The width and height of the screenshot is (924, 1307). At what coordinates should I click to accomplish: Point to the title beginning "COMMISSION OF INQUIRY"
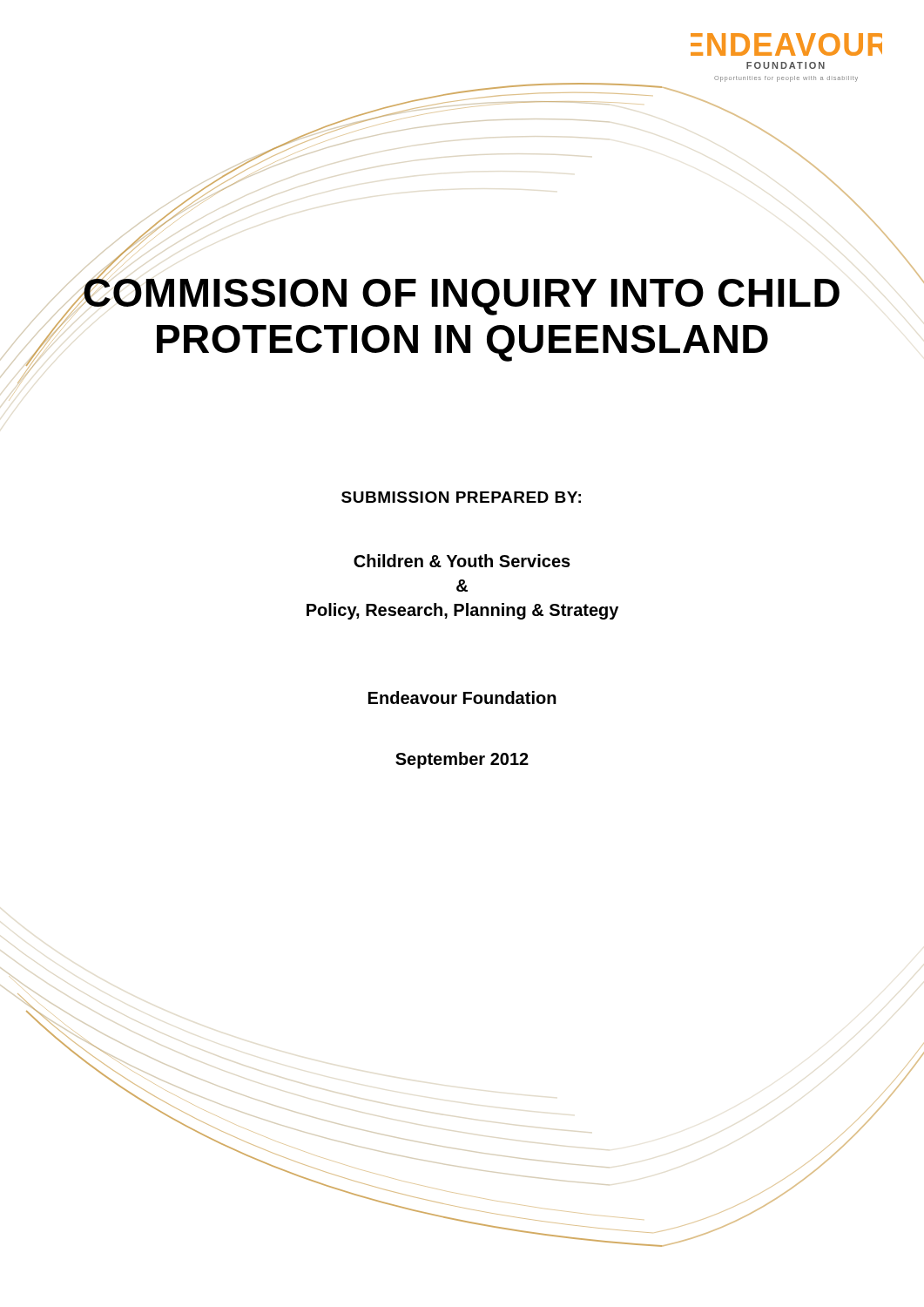(x=462, y=316)
